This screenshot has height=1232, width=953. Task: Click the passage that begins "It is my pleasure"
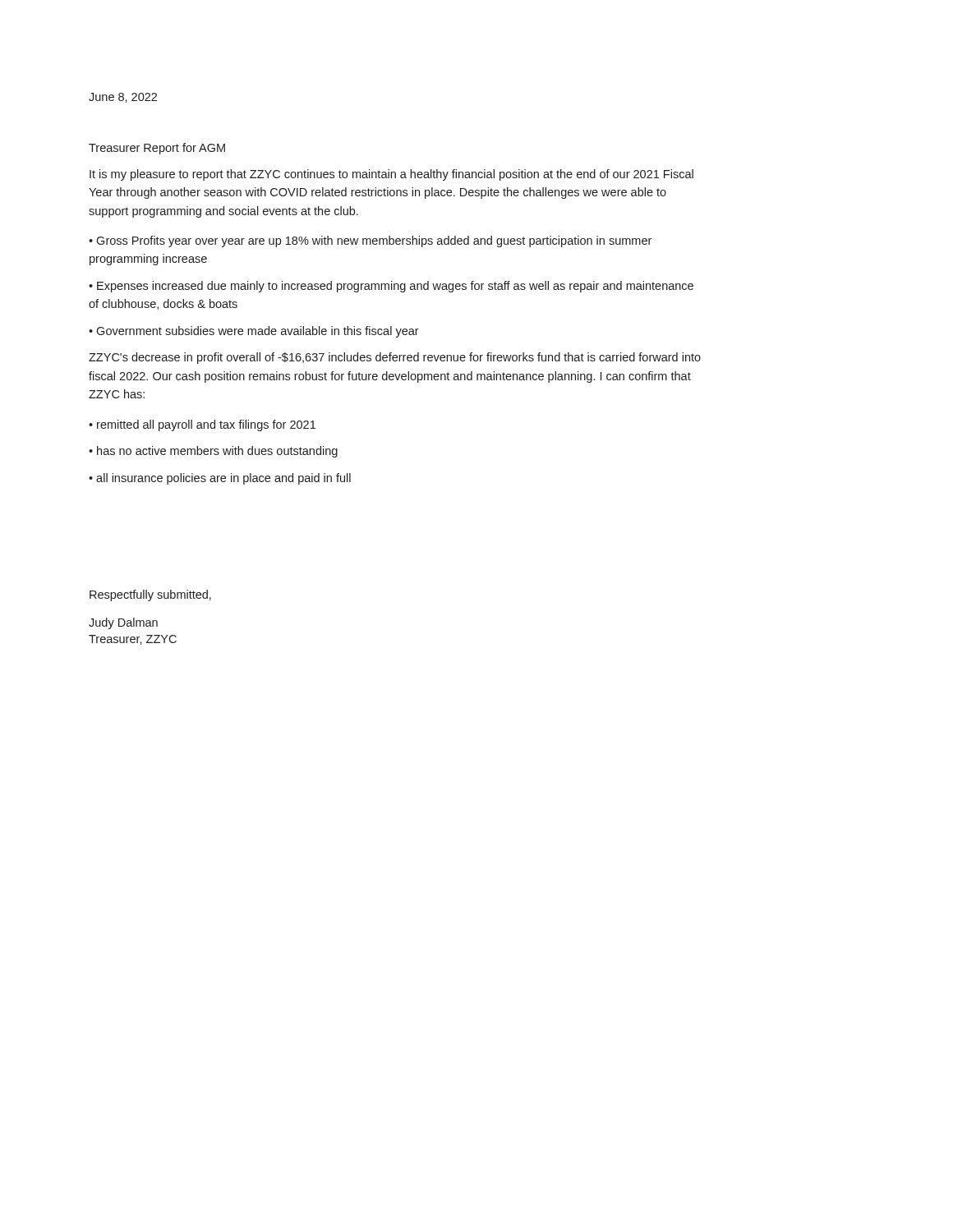(x=391, y=192)
